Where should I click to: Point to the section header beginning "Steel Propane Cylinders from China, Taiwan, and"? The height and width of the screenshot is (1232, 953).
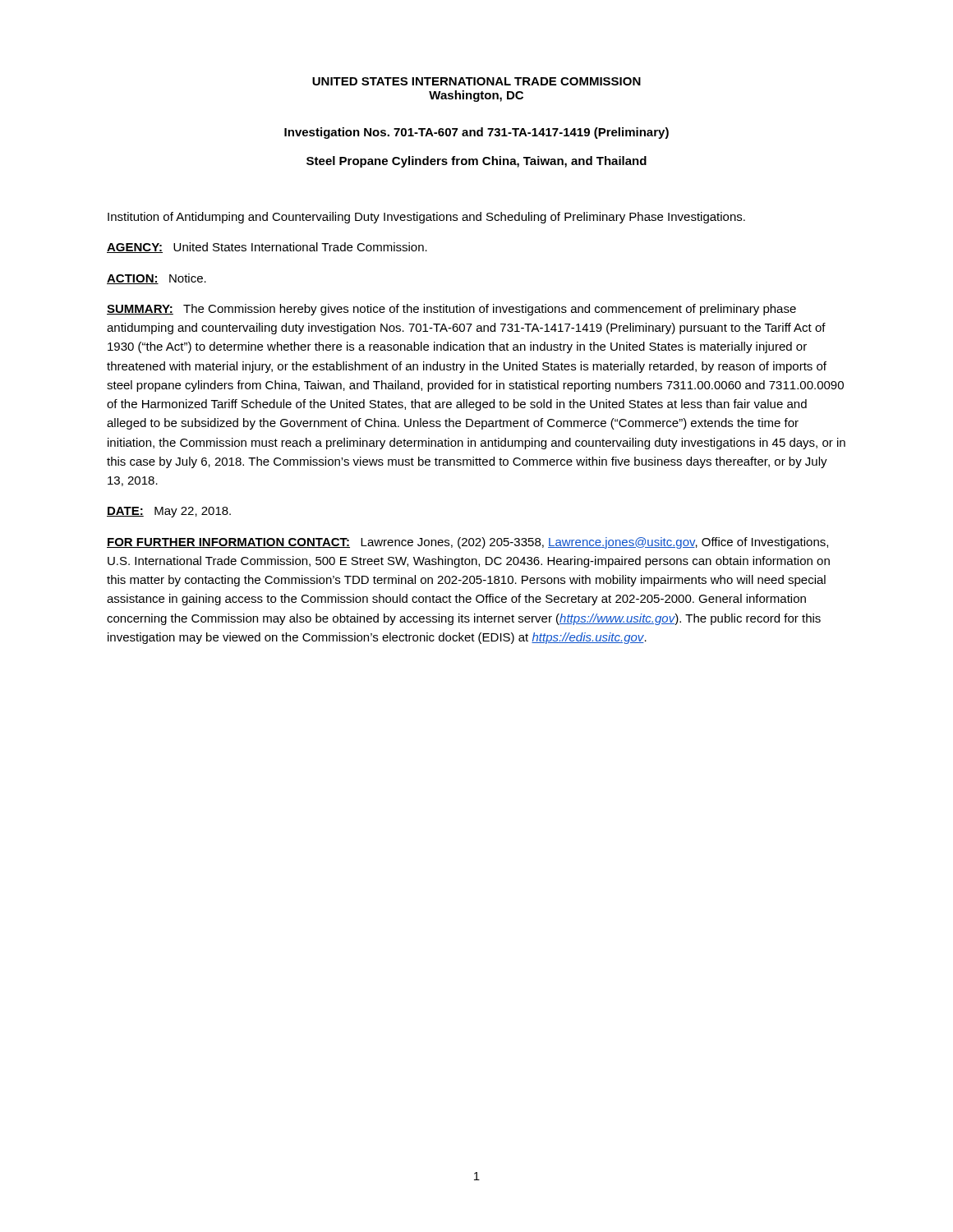coord(476,161)
